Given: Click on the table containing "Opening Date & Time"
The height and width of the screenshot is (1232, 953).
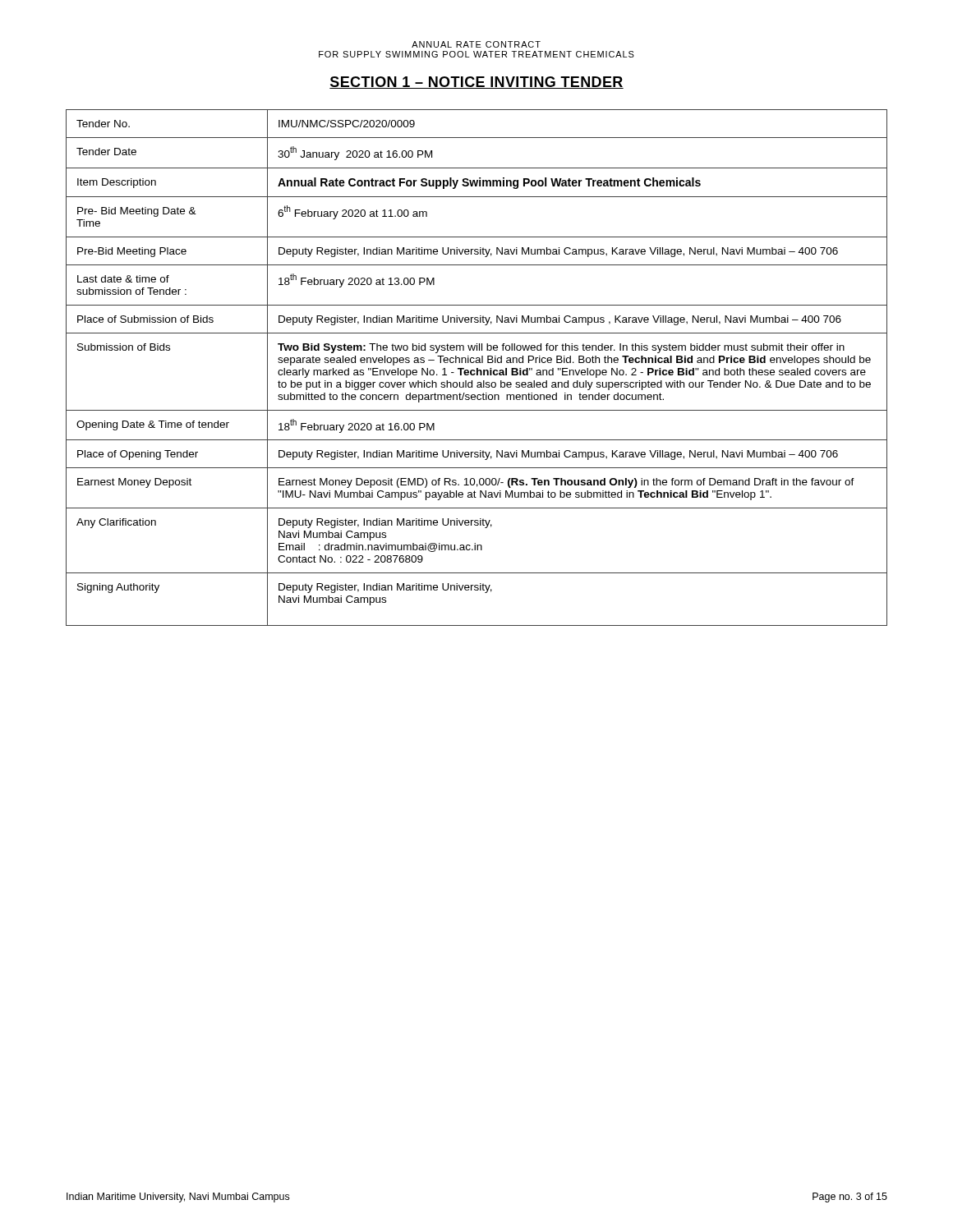Looking at the screenshot, I should (476, 368).
